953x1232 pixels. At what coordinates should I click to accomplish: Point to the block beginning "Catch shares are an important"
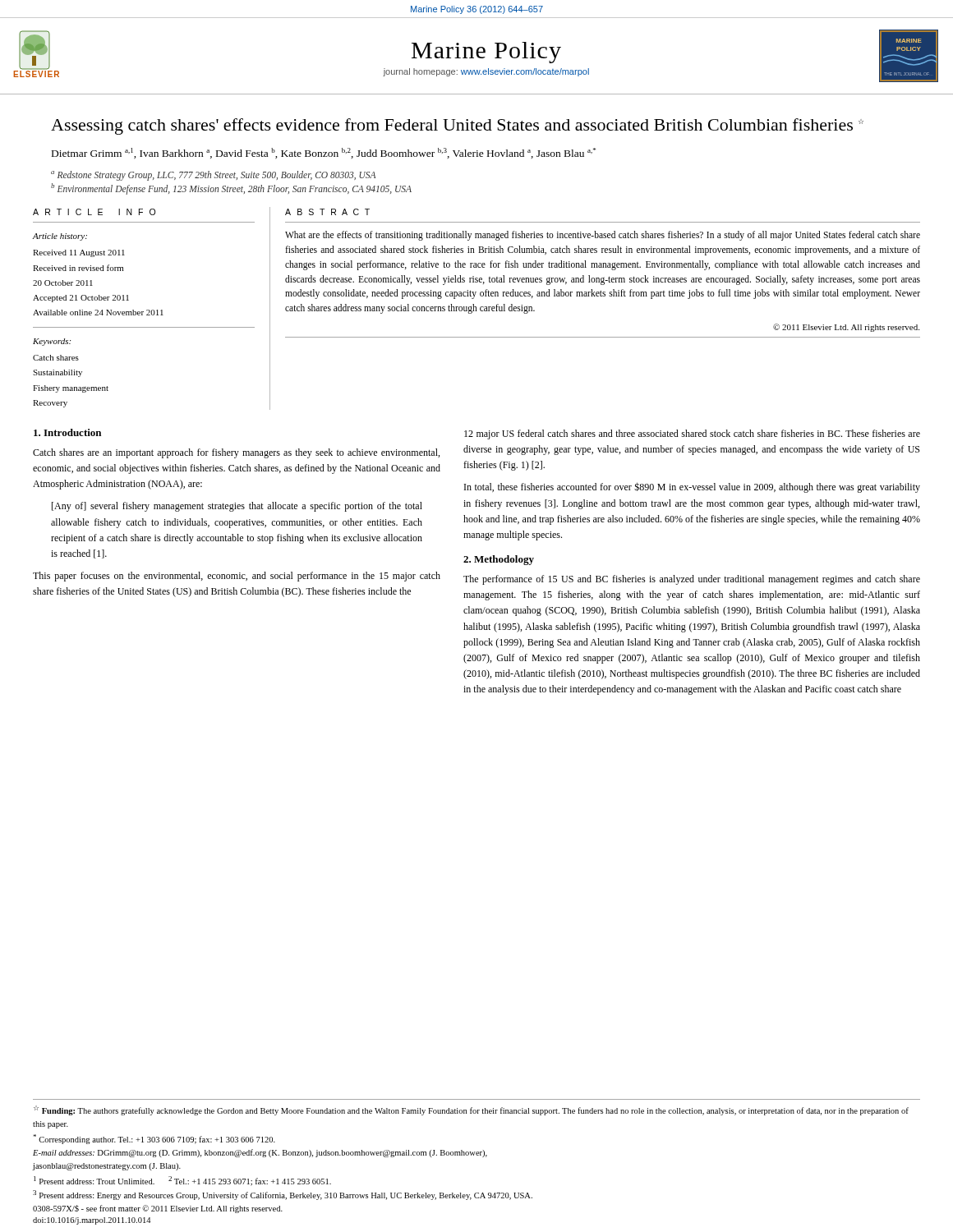(x=237, y=468)
